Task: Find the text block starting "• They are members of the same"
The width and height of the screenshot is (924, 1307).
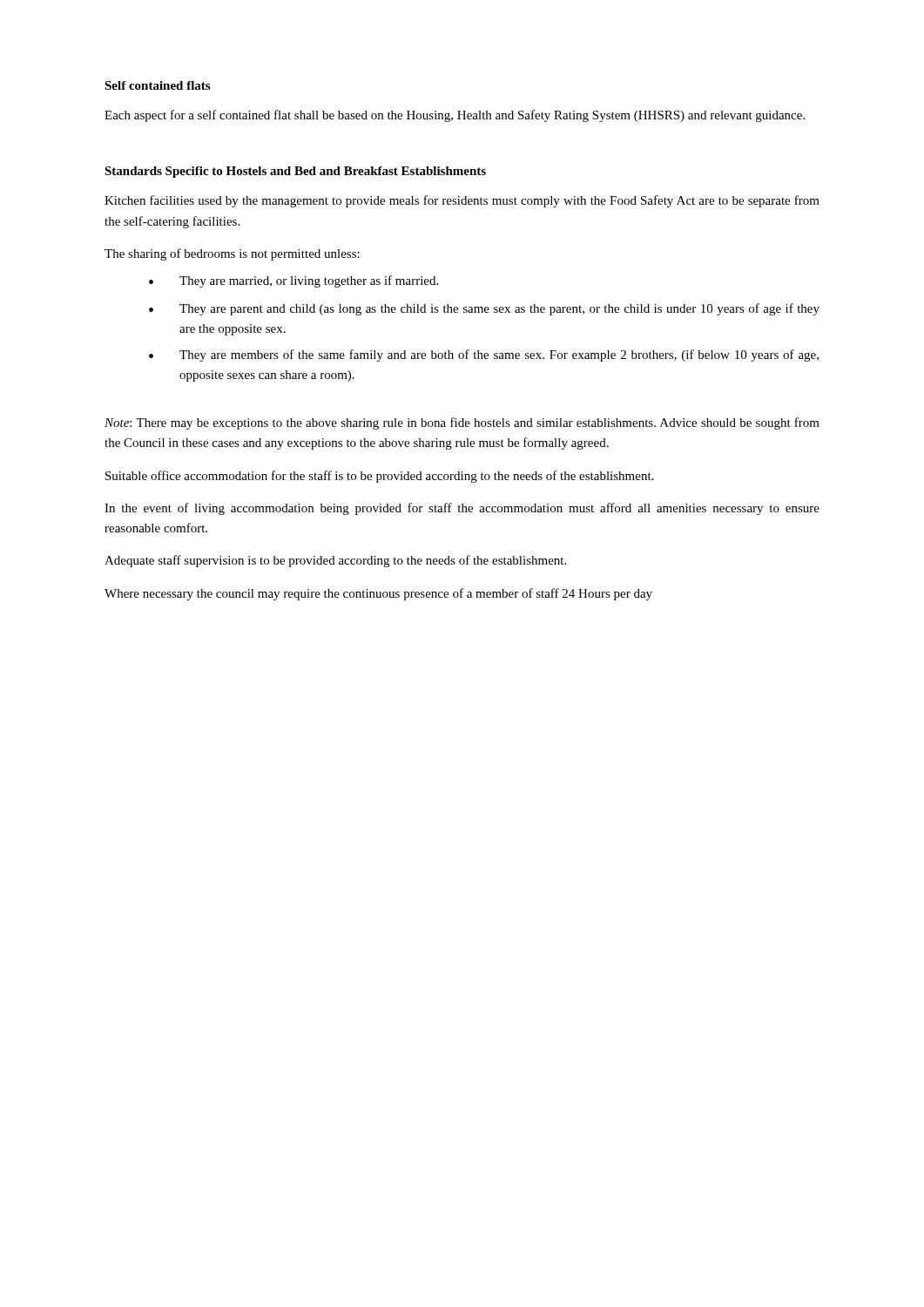Action: coord(484,365)
